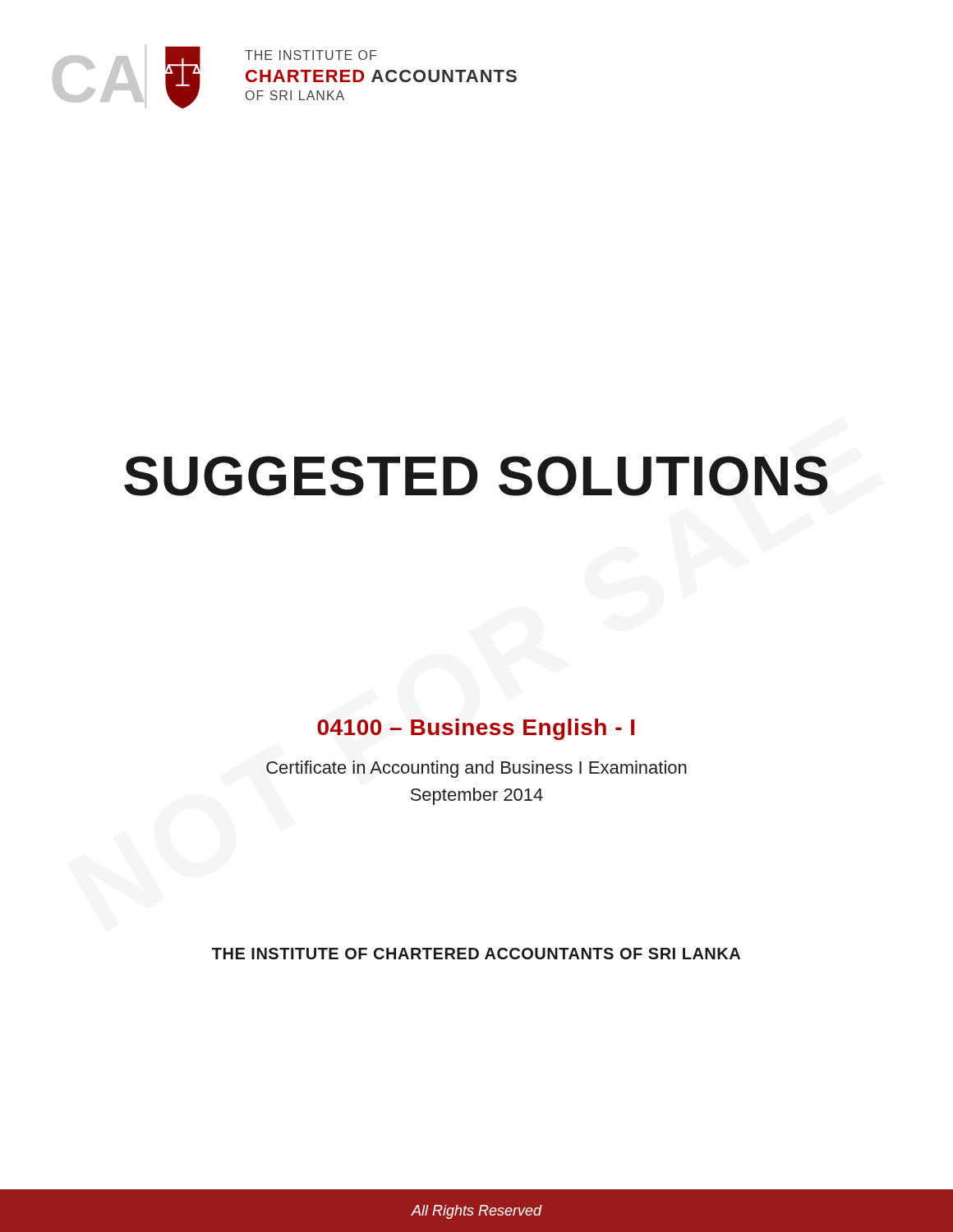Point to "SUGGESTED SOLUTIONS"

click(476, 476)
